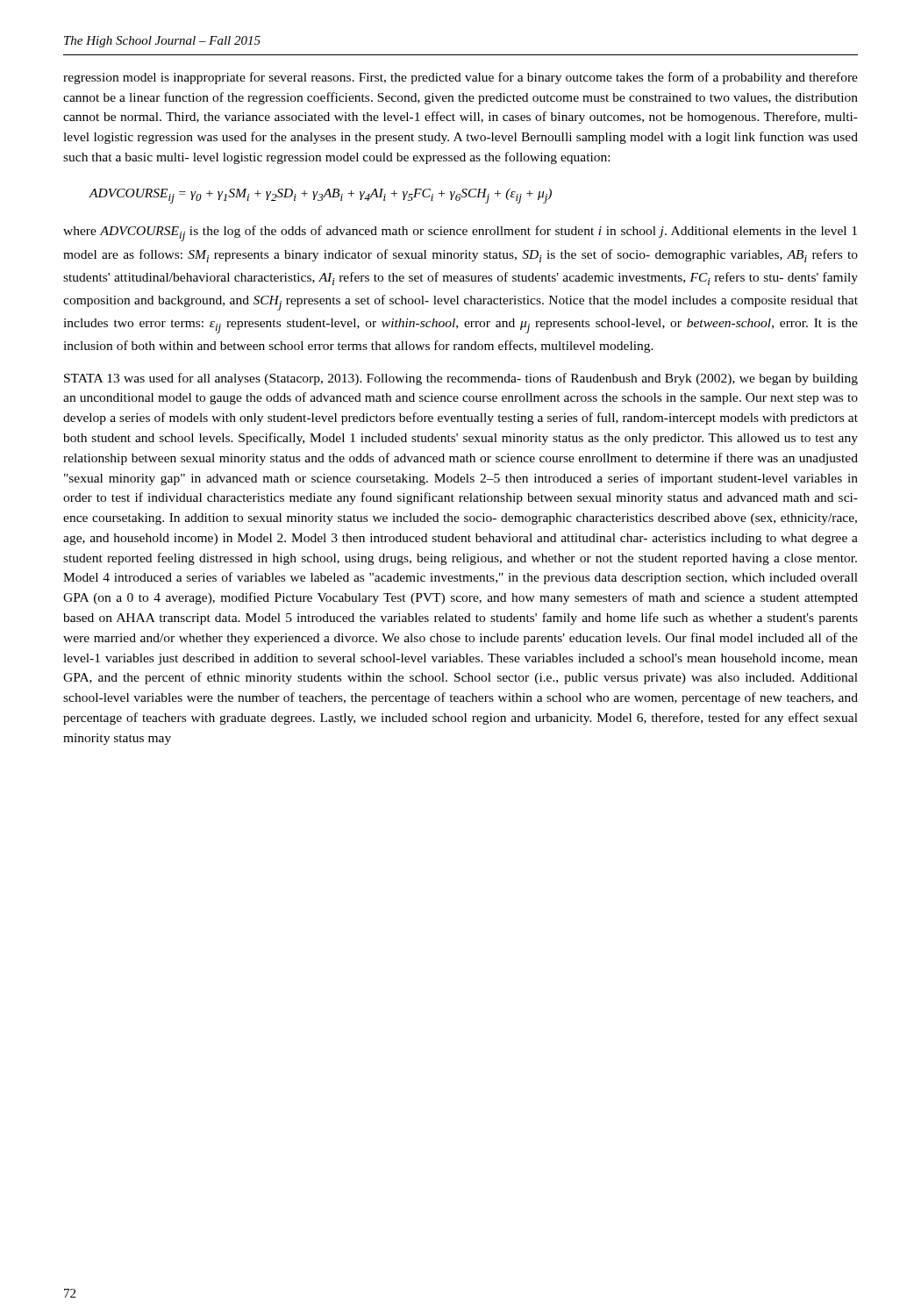Click a formula

(x=321, y=194)
